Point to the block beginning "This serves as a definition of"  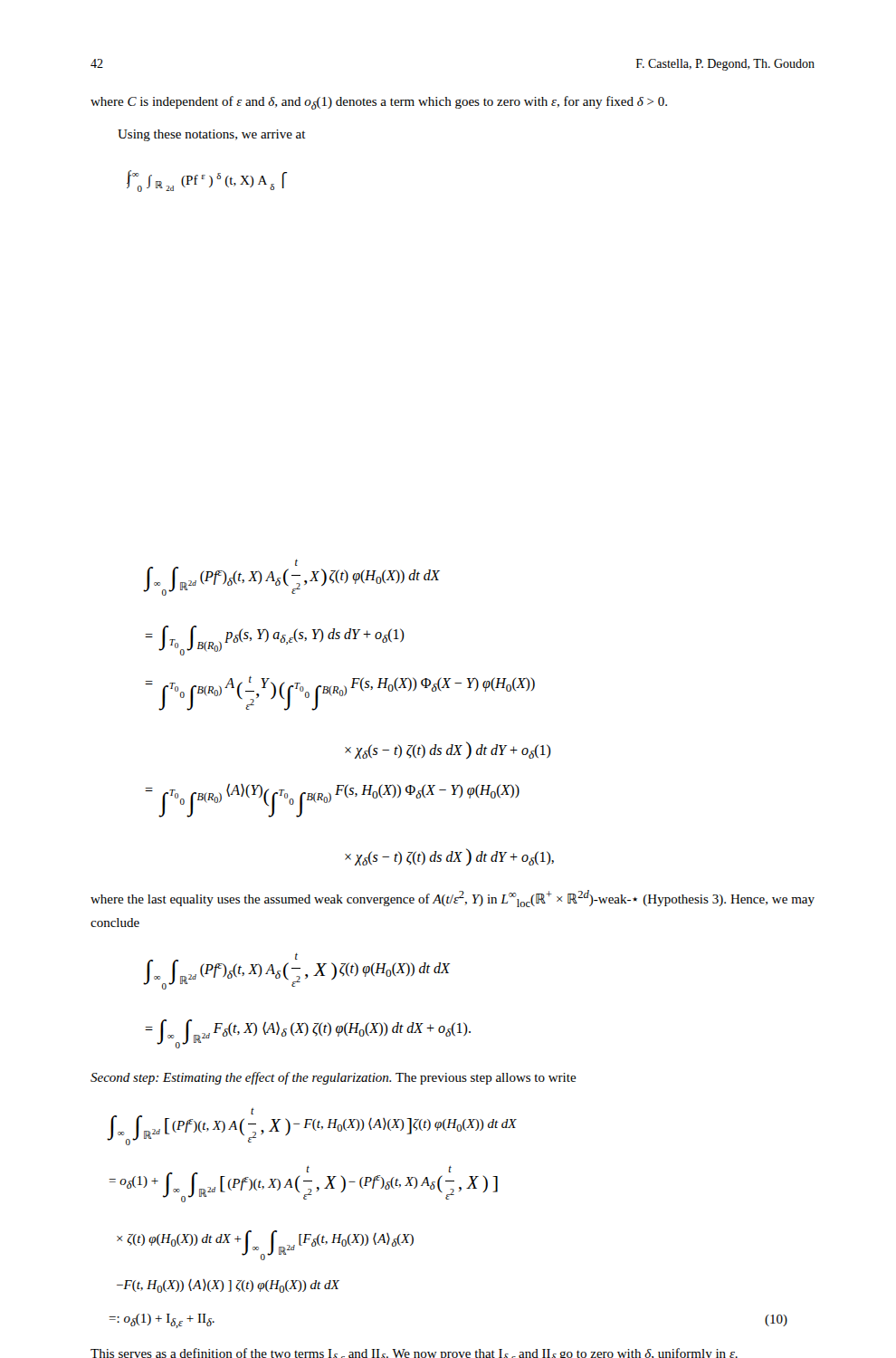414,1352
